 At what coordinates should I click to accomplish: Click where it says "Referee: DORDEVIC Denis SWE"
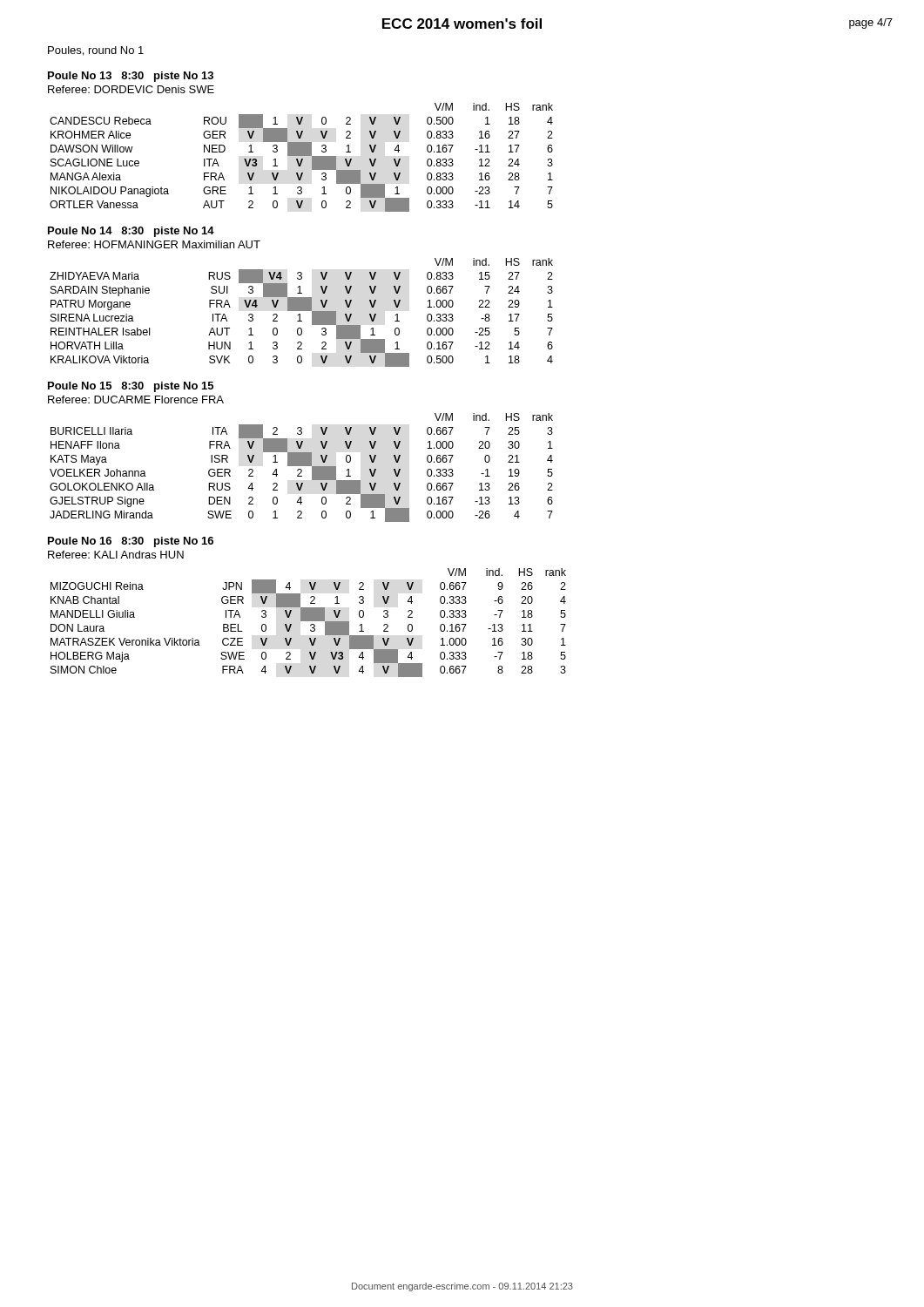(131, 89)
